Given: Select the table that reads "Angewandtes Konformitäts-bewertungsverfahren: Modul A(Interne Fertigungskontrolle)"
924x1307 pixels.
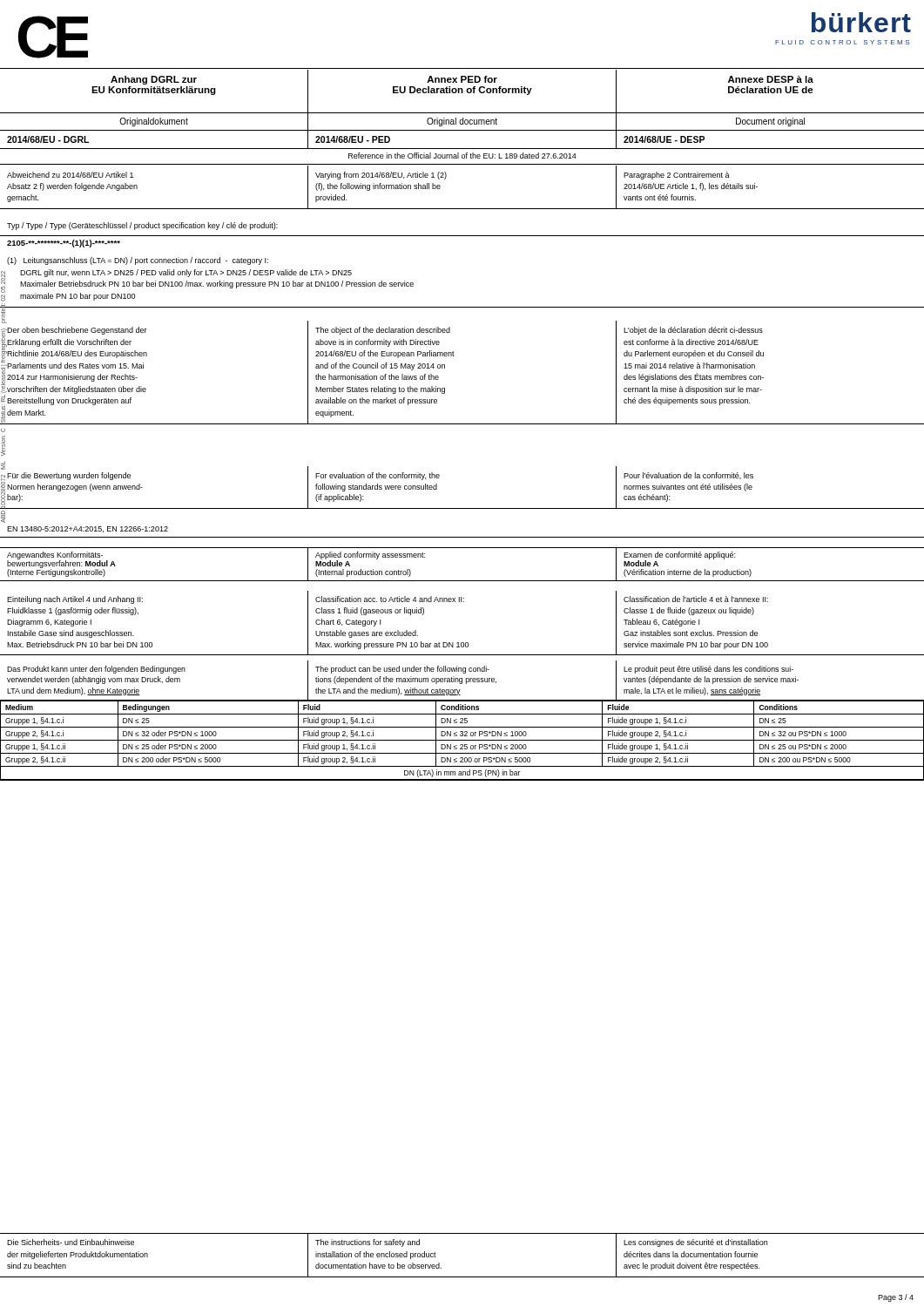Looking at the screenshot, I should point(462,564).
